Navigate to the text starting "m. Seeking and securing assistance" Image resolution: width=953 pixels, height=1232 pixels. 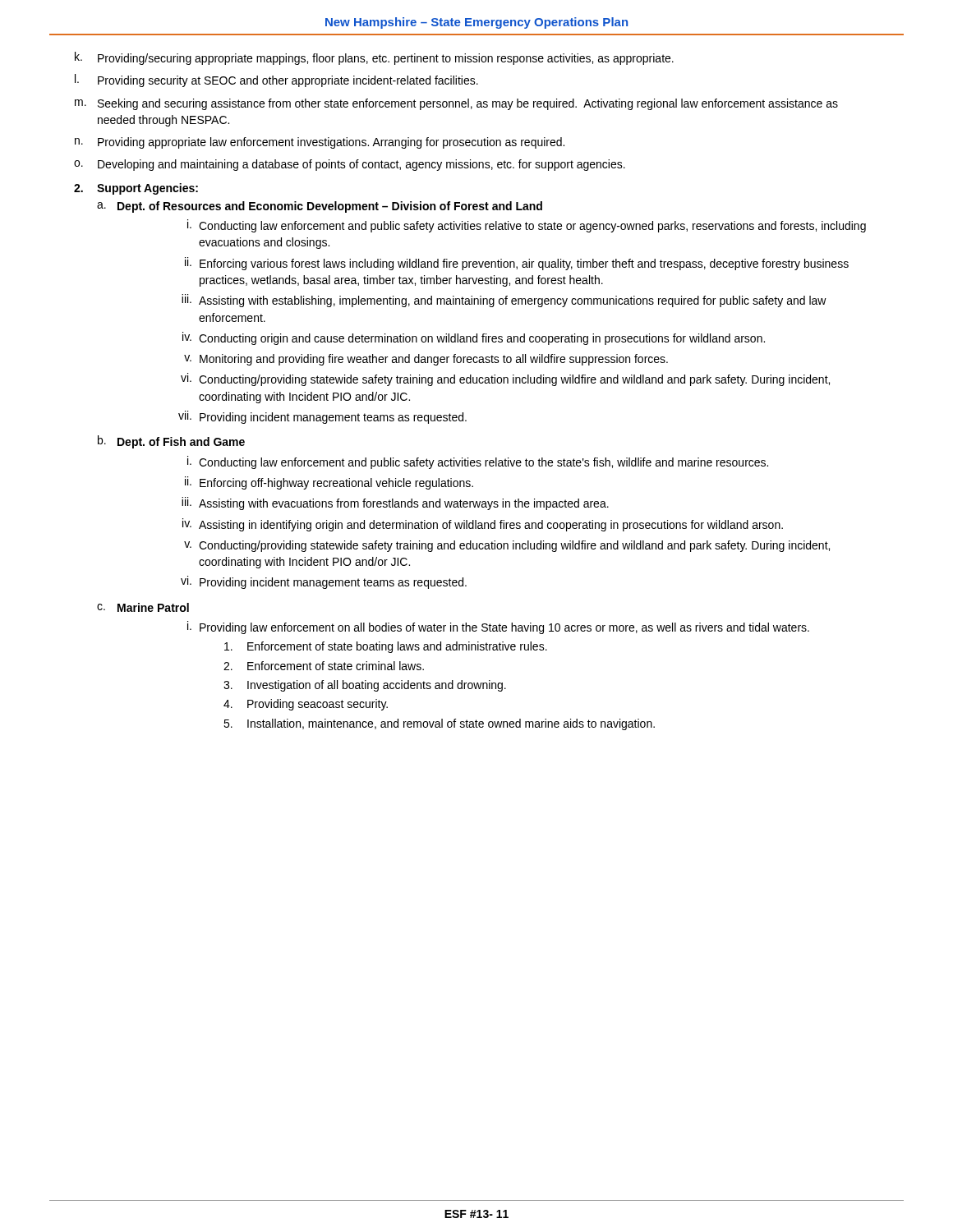point(476,112)
